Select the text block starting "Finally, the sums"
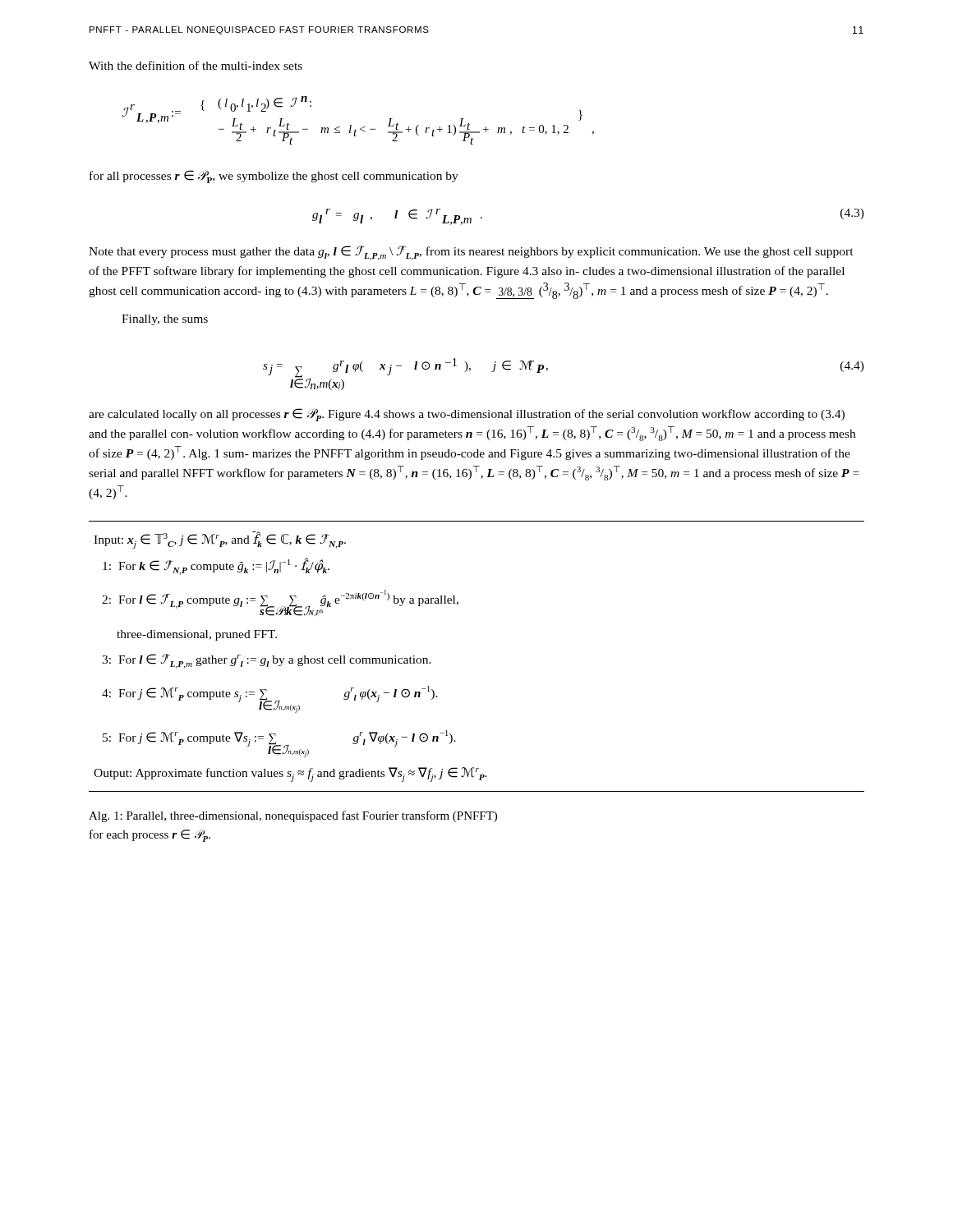 pos(165,319)
